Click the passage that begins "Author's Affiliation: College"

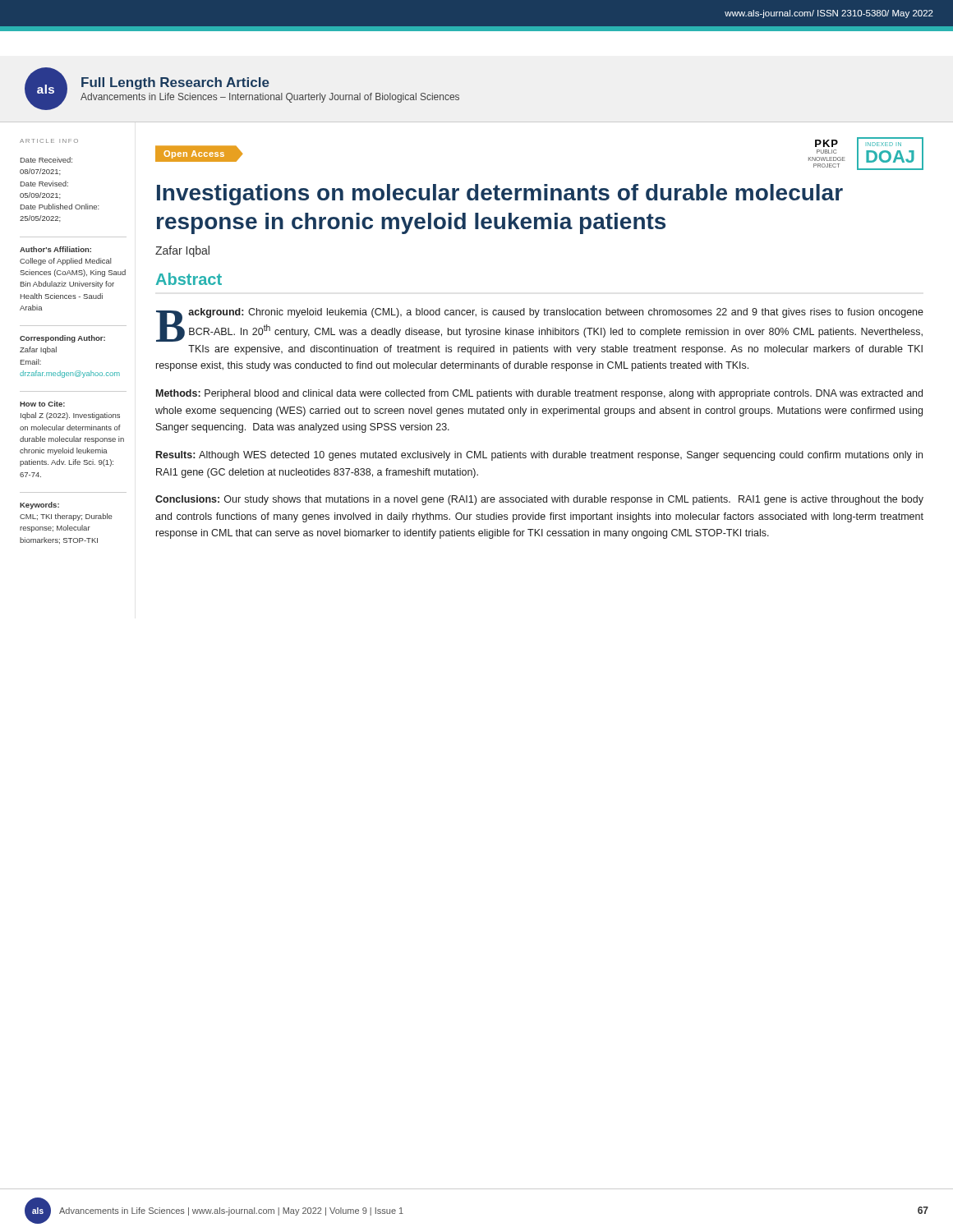73,278
